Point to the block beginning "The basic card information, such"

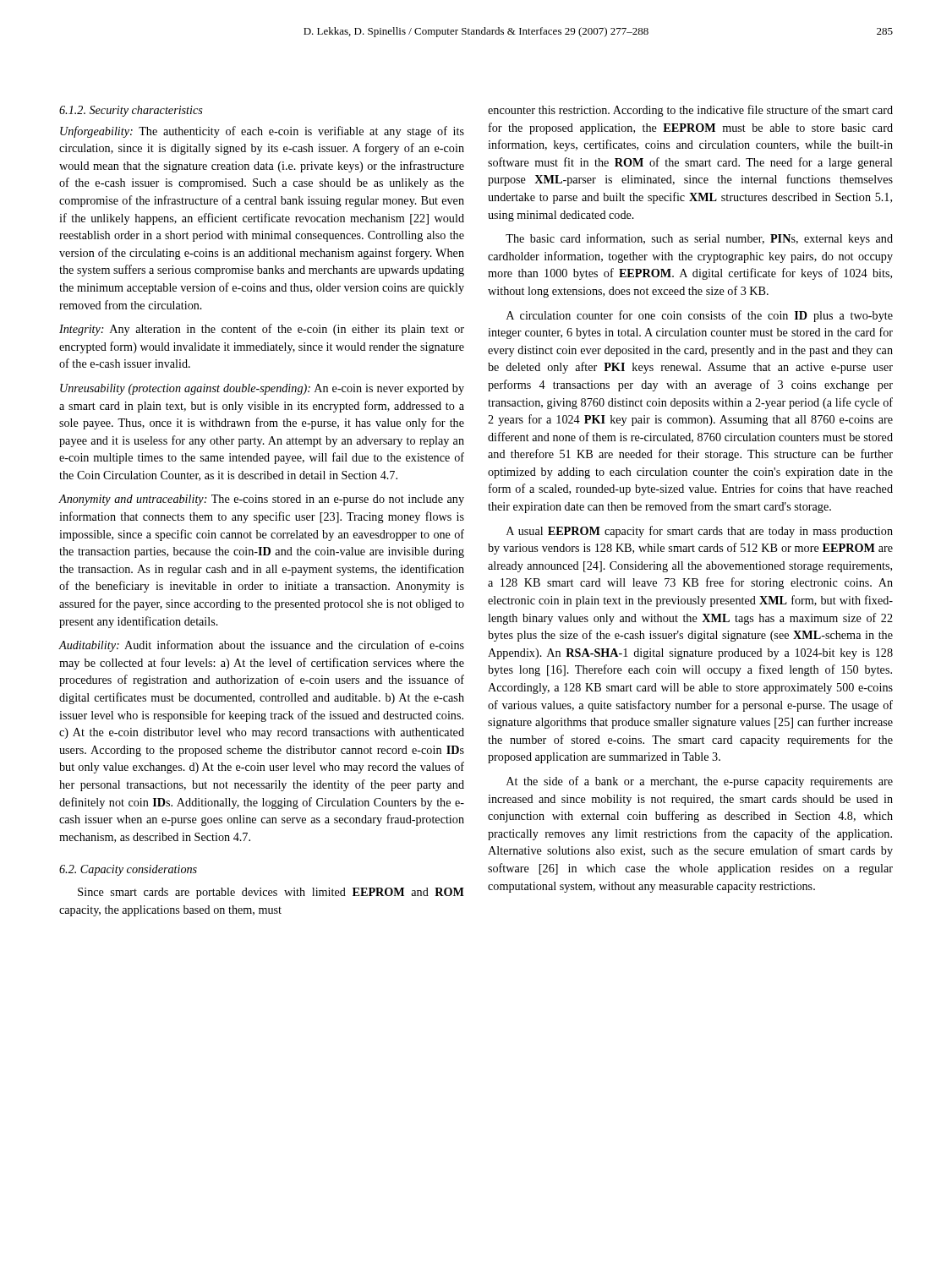point(690,265)
